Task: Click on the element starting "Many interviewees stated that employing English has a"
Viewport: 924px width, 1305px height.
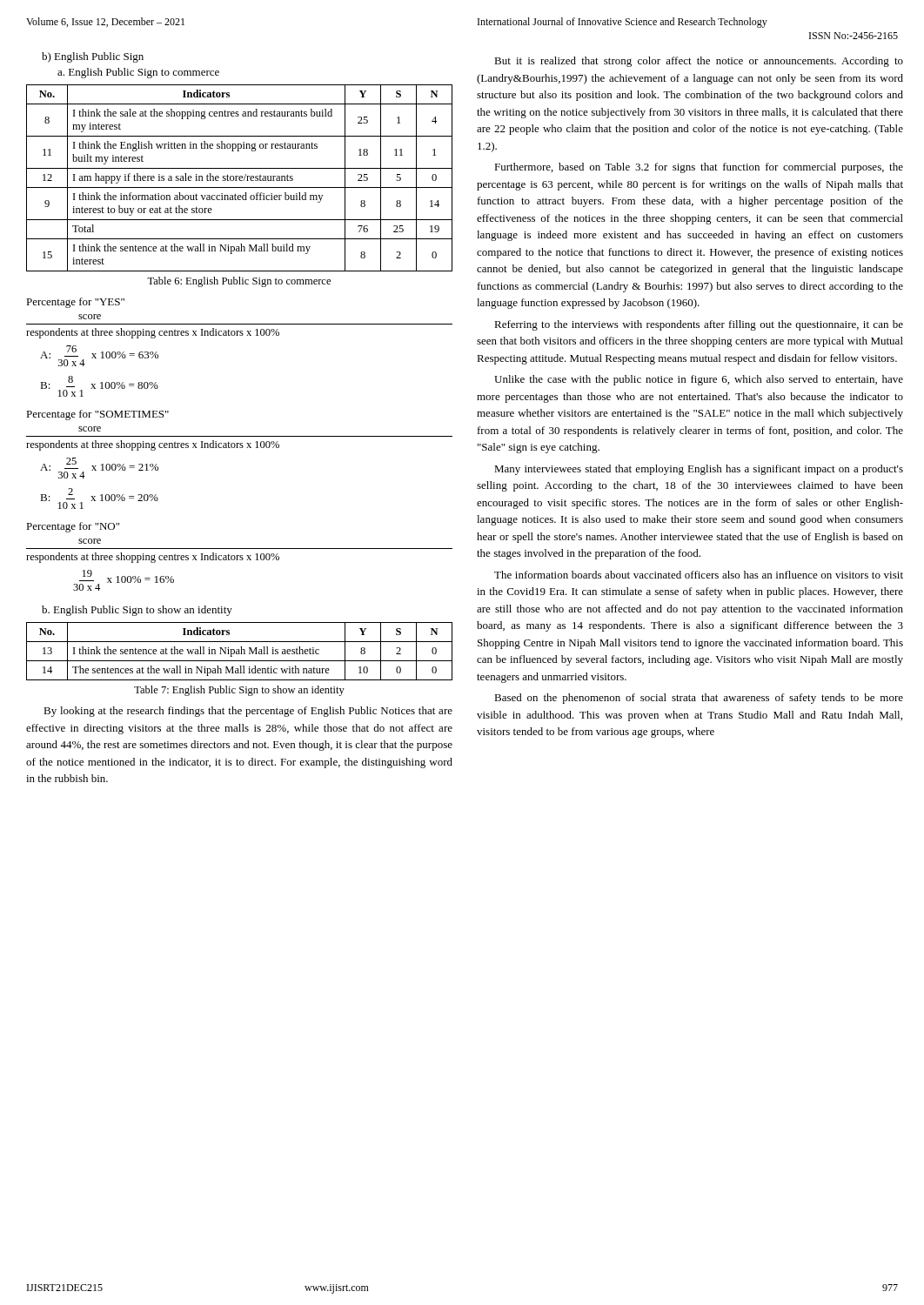Action: click(690, 511)
